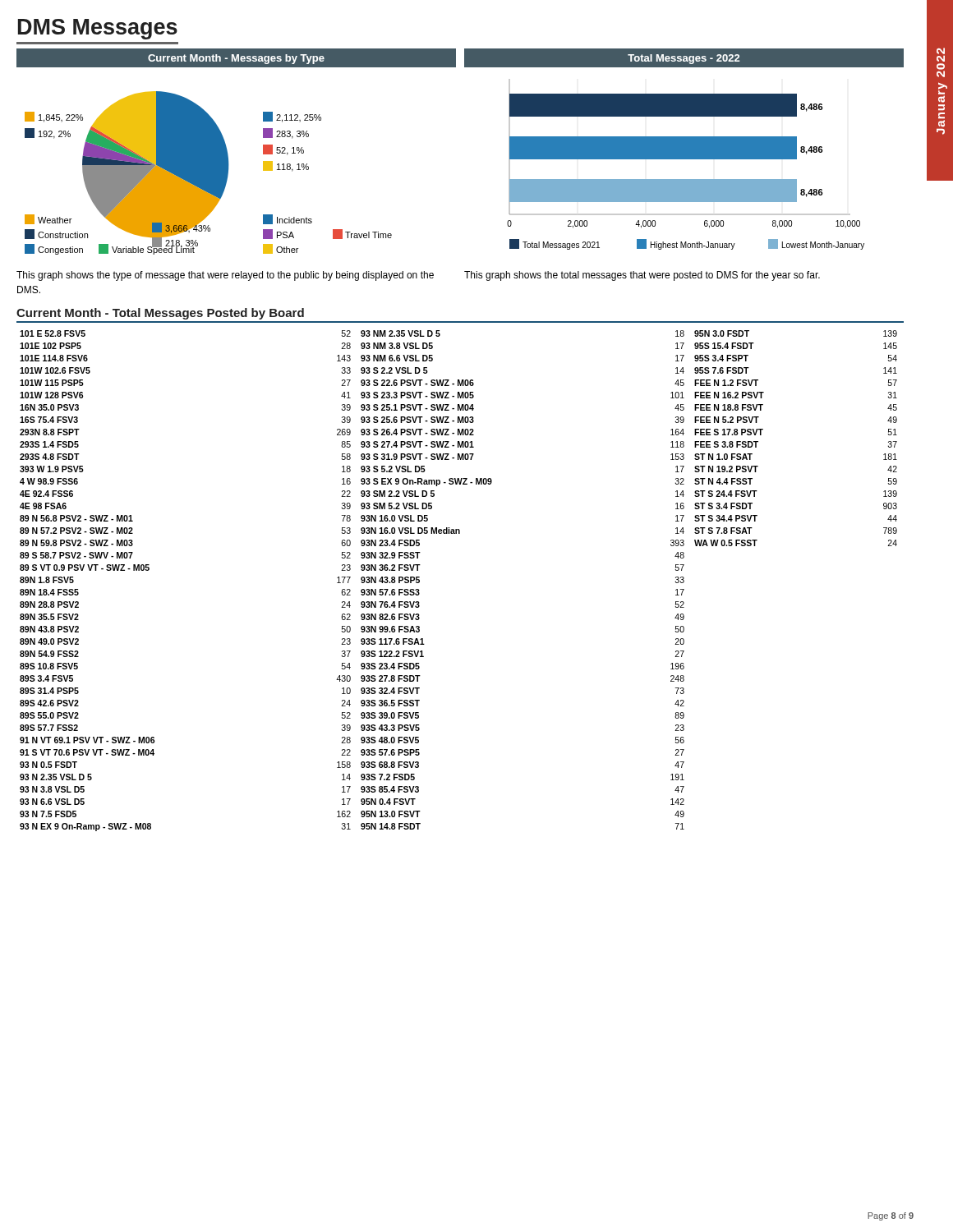
Task: Select the pie chart
Action: (x=236, y=154)
